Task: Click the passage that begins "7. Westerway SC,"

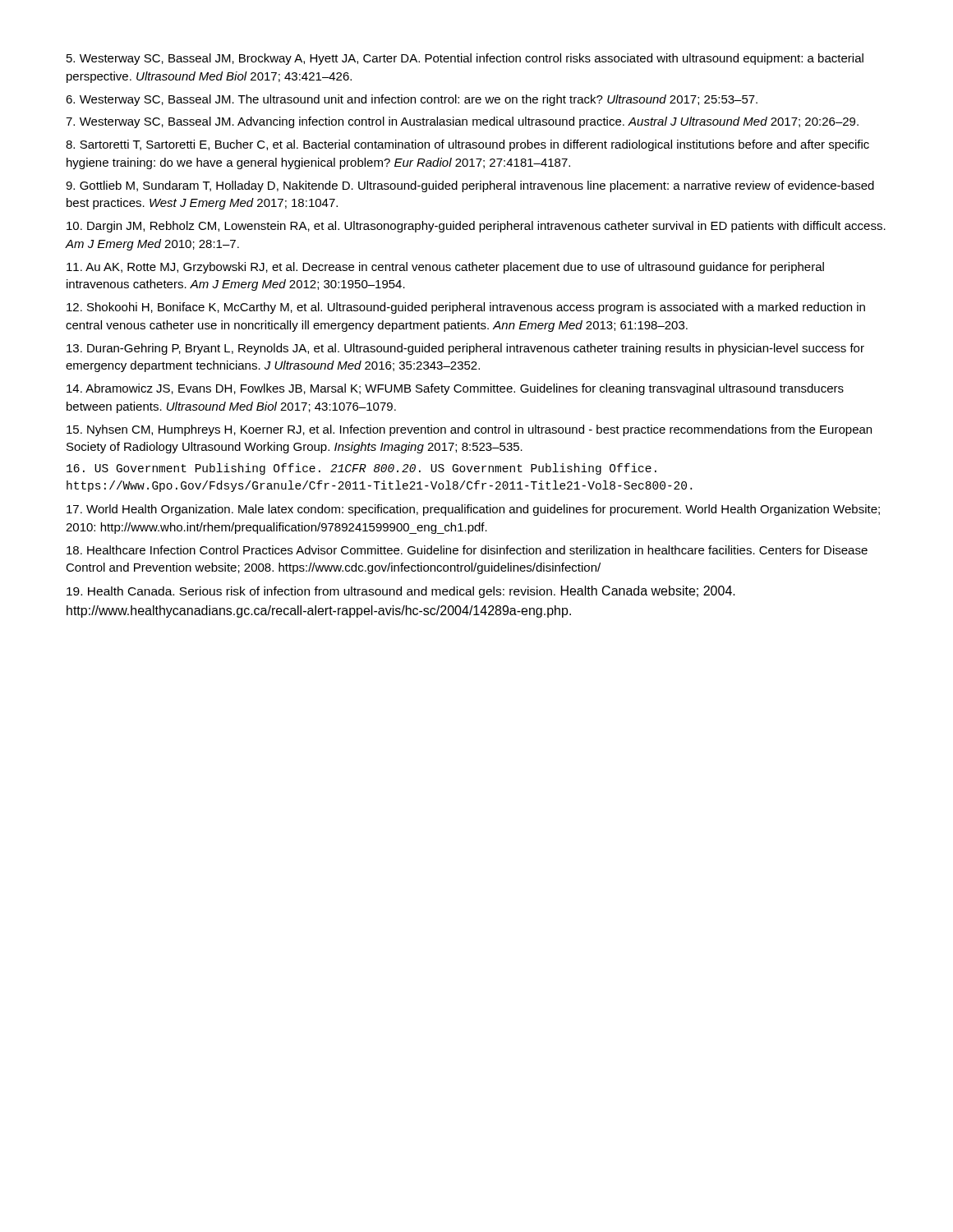Action: point(463,121)
